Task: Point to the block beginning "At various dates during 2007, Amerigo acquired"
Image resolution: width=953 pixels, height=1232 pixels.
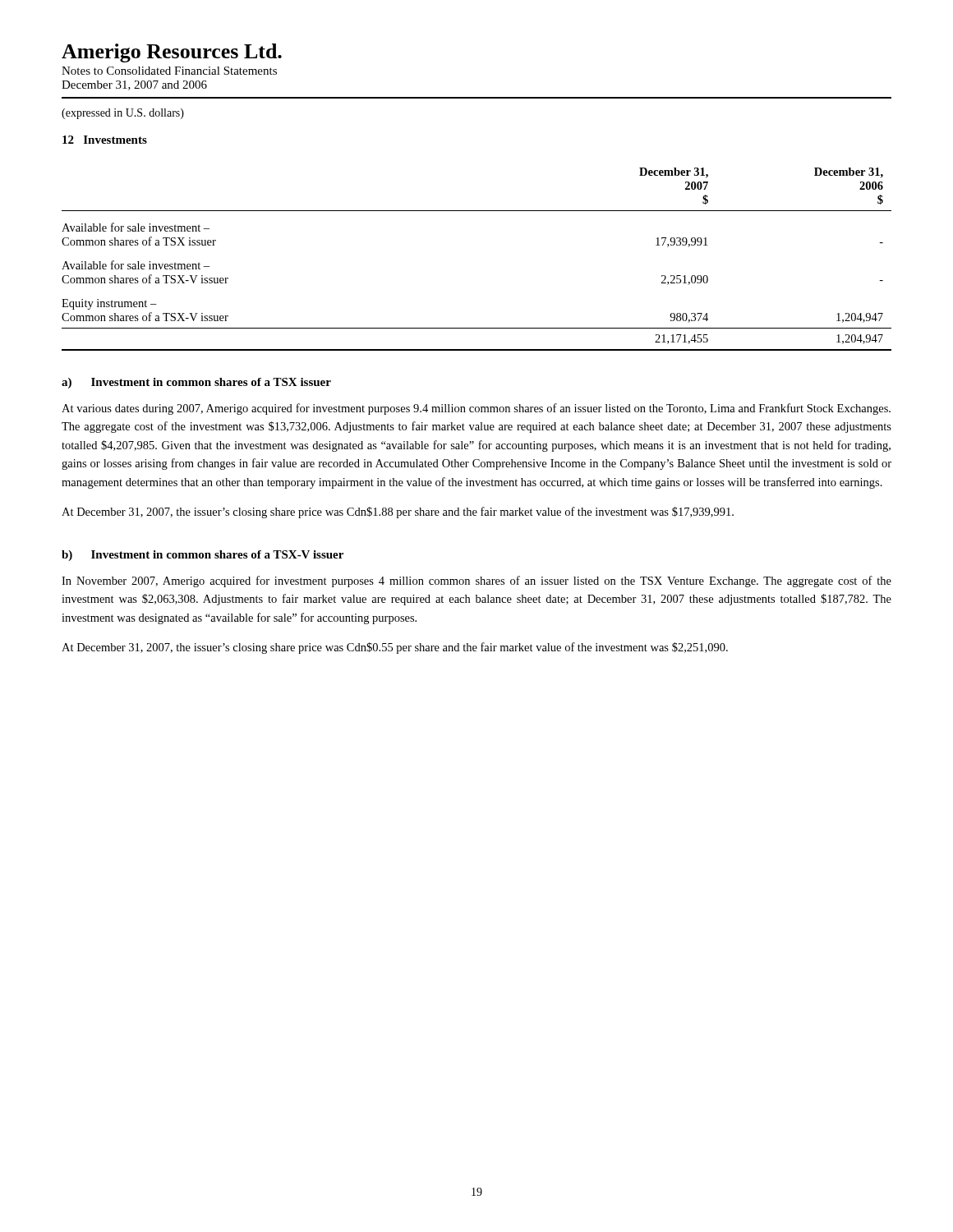Action: coord(476,445)
